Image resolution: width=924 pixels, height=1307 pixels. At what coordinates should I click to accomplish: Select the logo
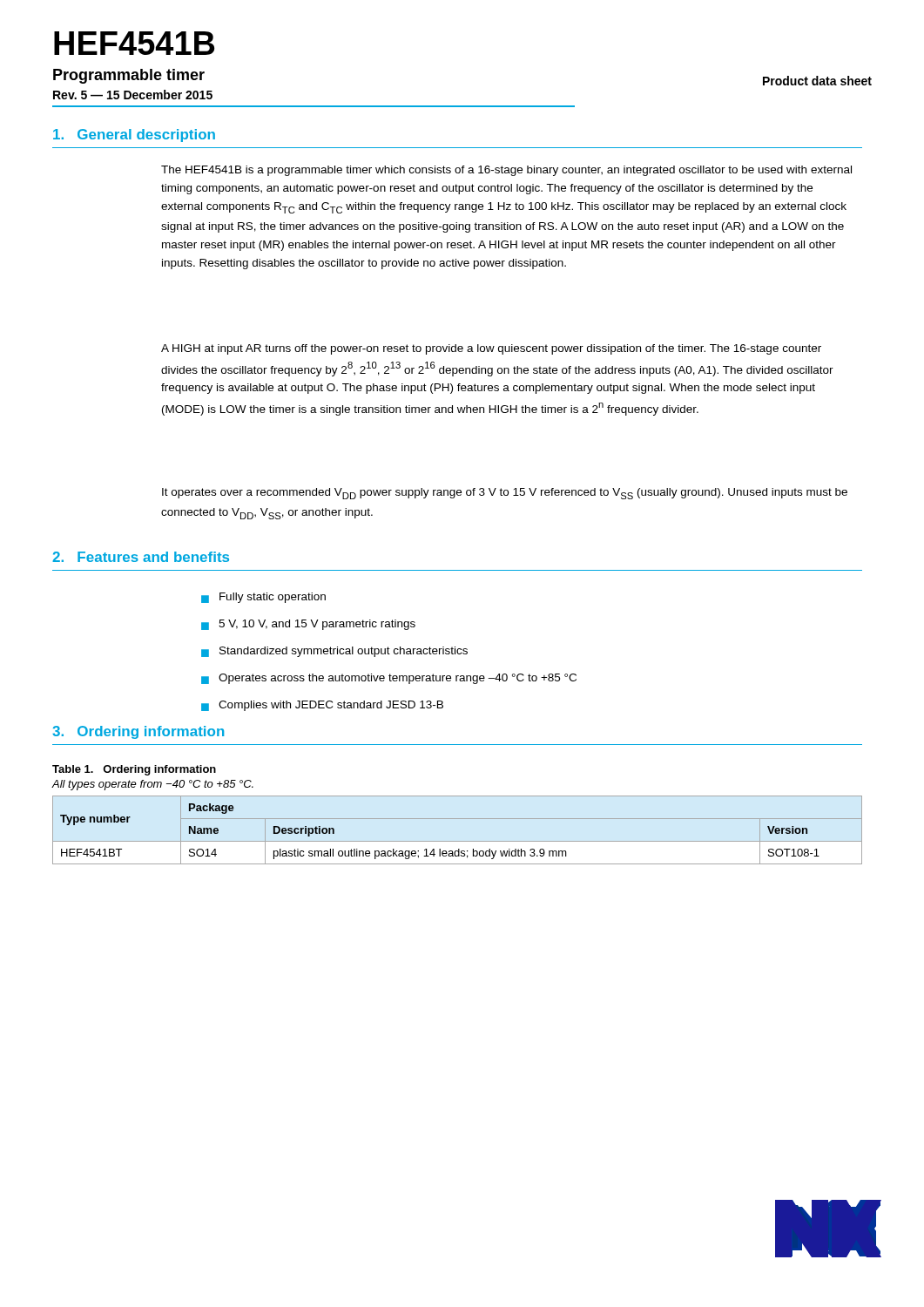click(x=828, y=1230)
